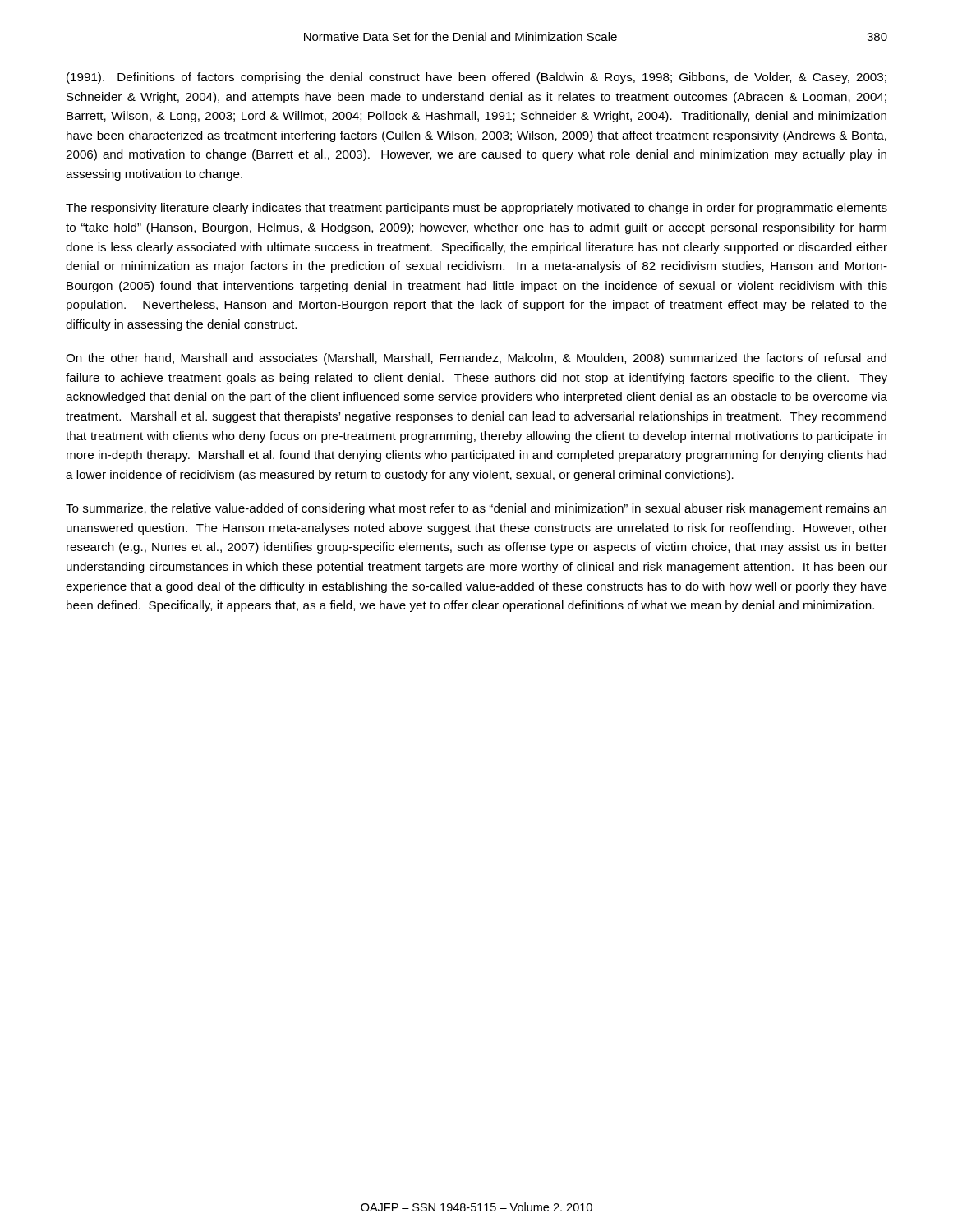Locate the block of text that opens with "On the other hand, Marshall and associates (Marshall,"
953x1232 pixels.
476,416
